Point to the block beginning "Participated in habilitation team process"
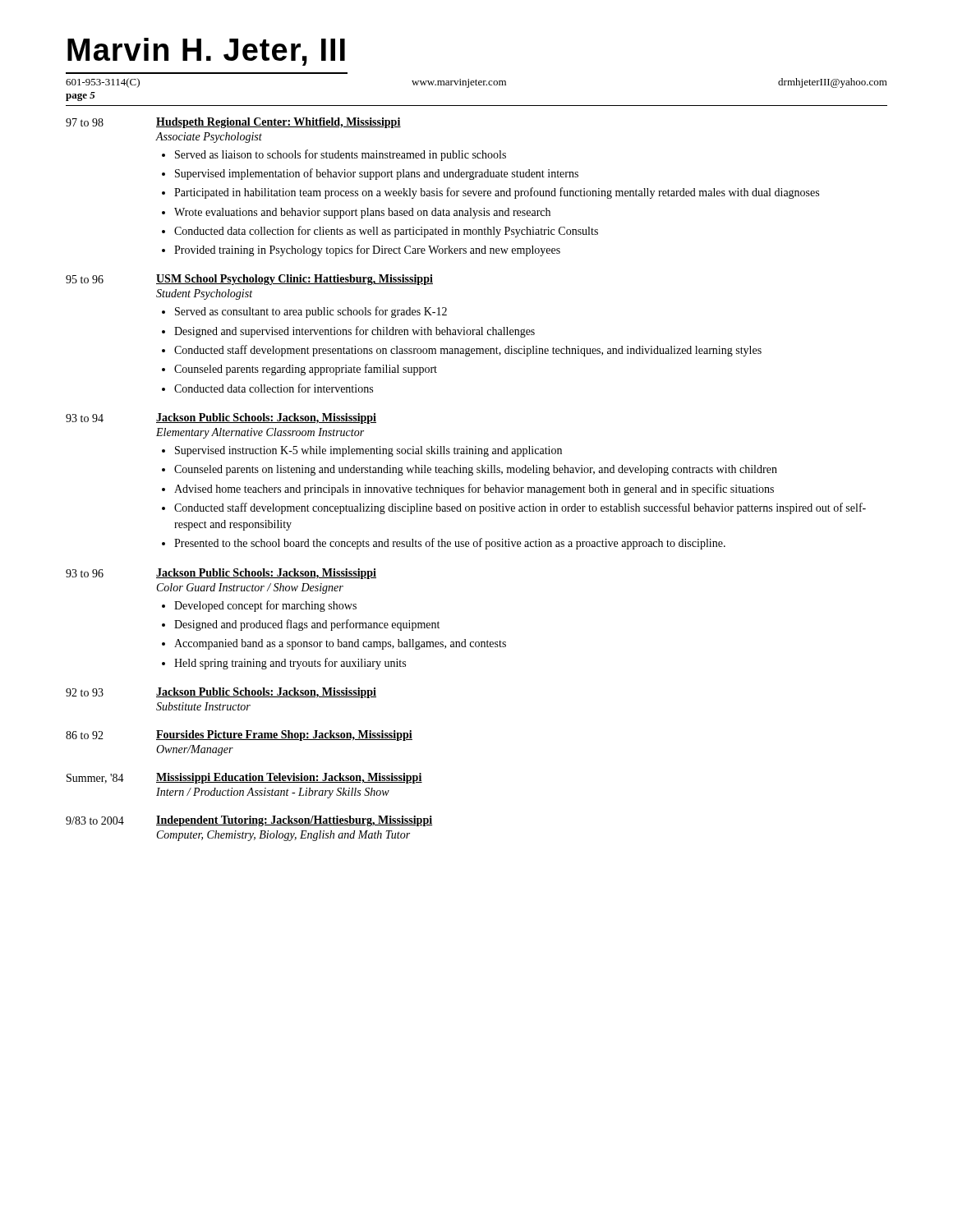The image size is (953, 1232). [497, 193]
